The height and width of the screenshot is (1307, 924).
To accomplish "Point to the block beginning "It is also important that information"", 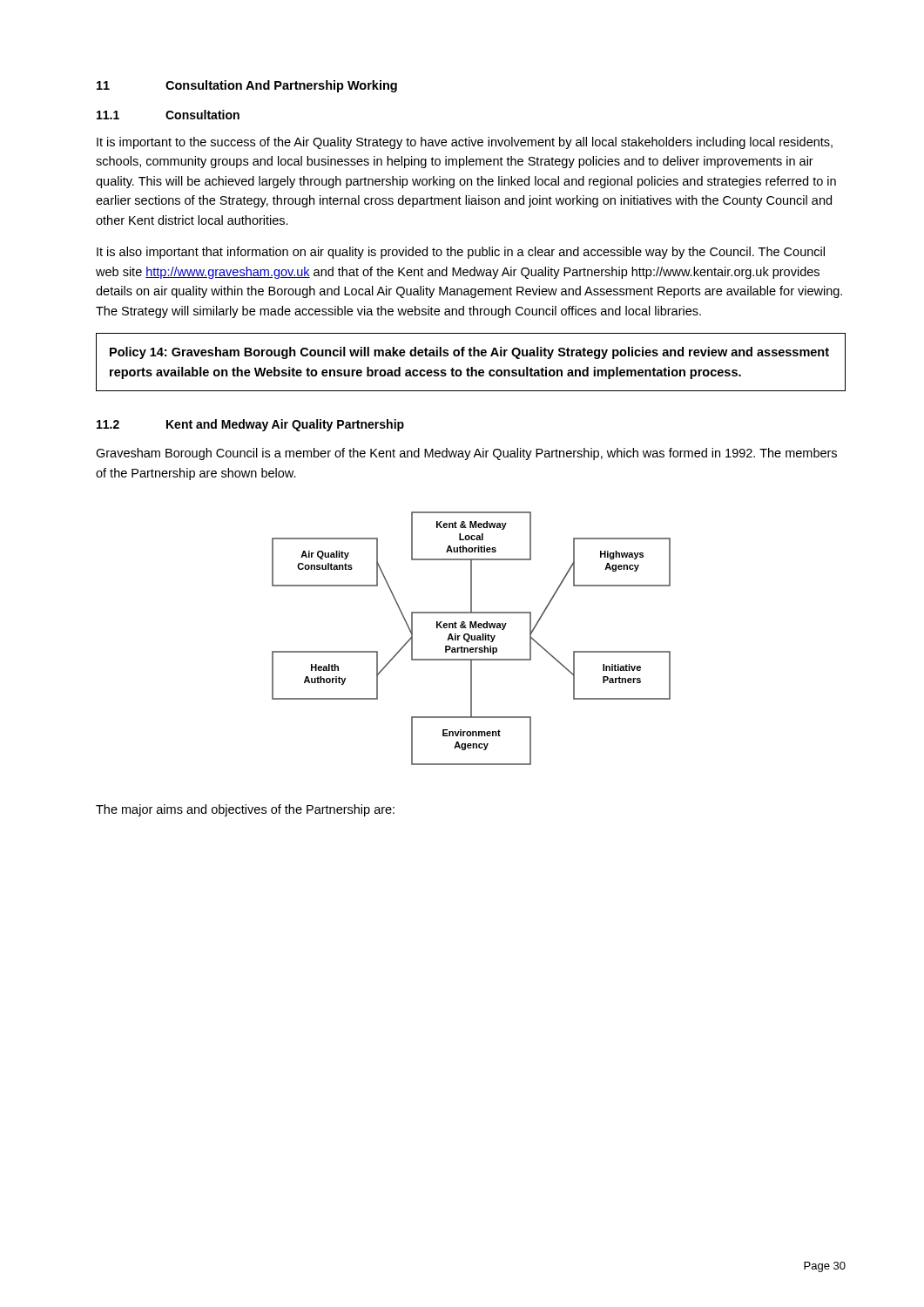I will (x=470, y=282).
